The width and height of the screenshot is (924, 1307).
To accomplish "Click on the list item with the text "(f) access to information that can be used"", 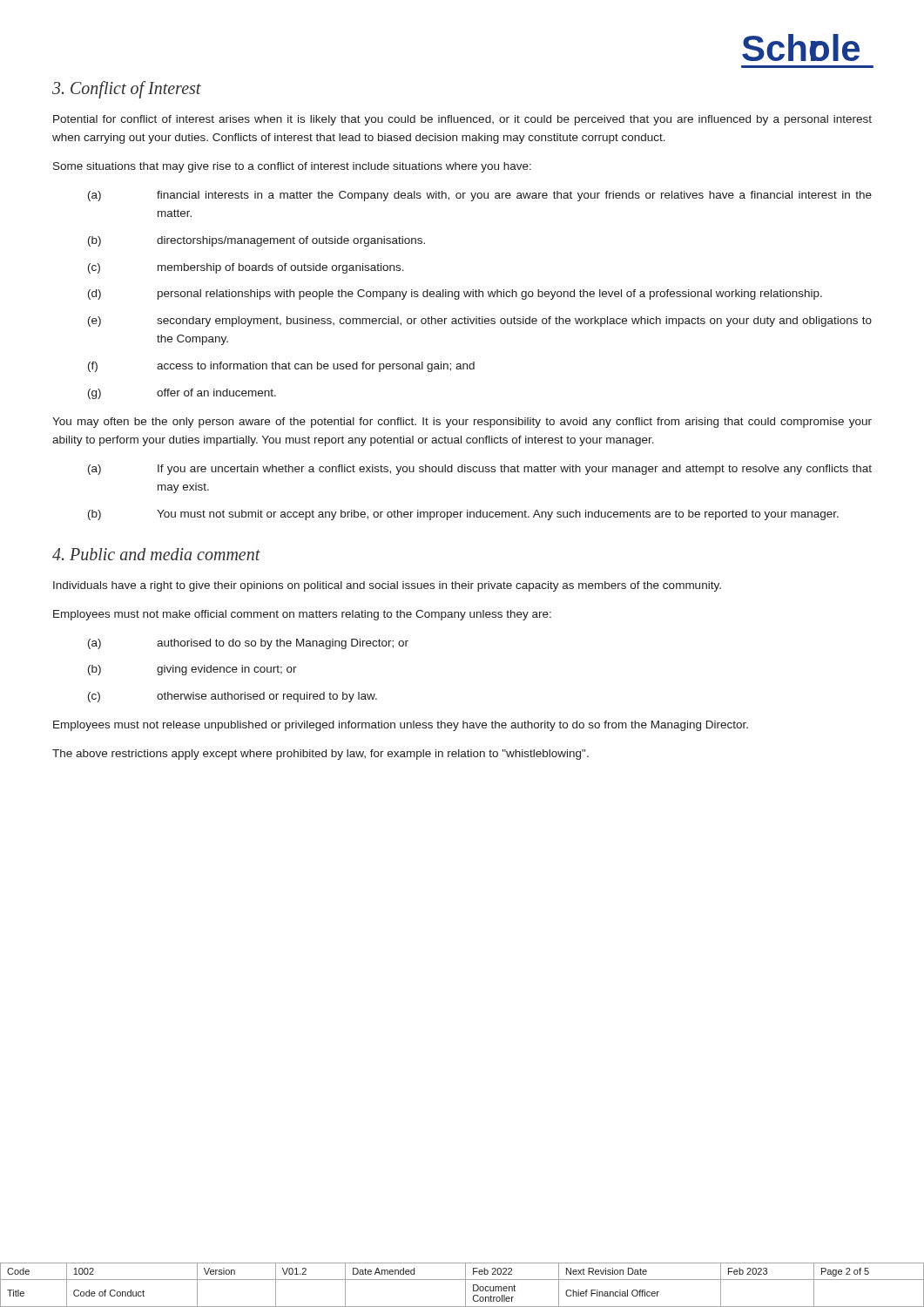I will [x=479, y=367].
